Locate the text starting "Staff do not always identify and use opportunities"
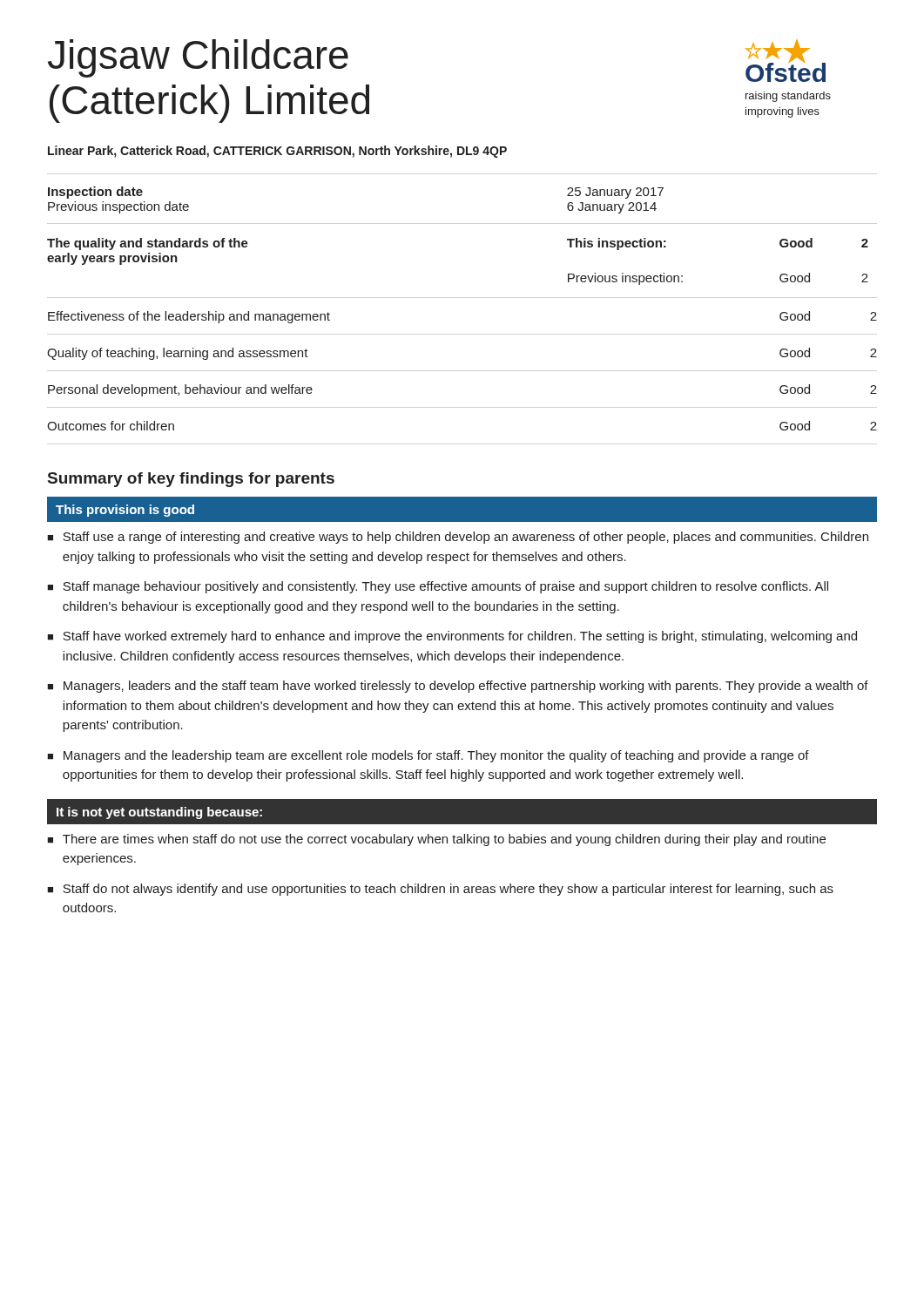 [x=448, y=898]
